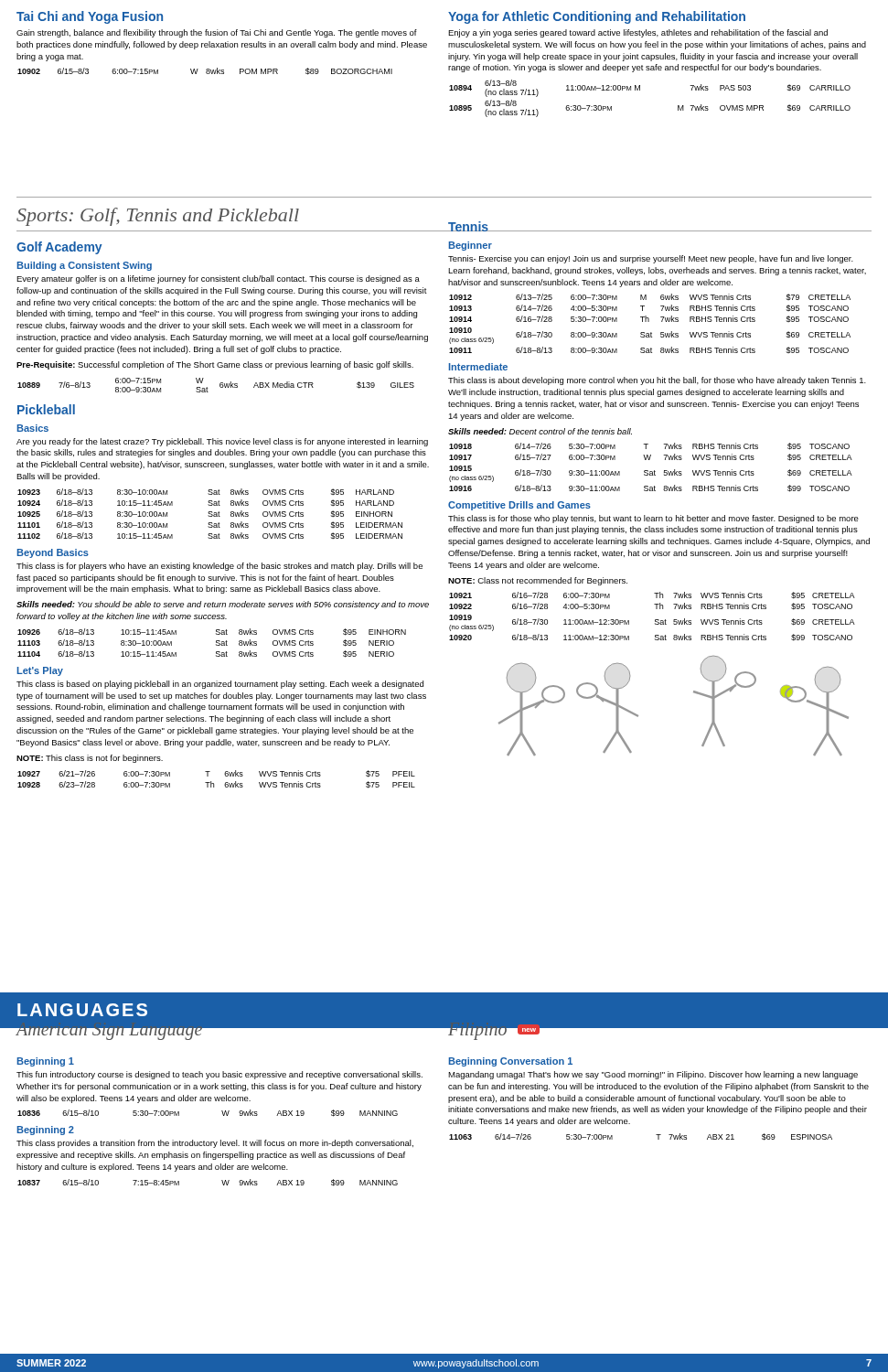888x1372 pixels.
Task: Locate the title that says "American Sign Language"
Action: coord(224,1029)
